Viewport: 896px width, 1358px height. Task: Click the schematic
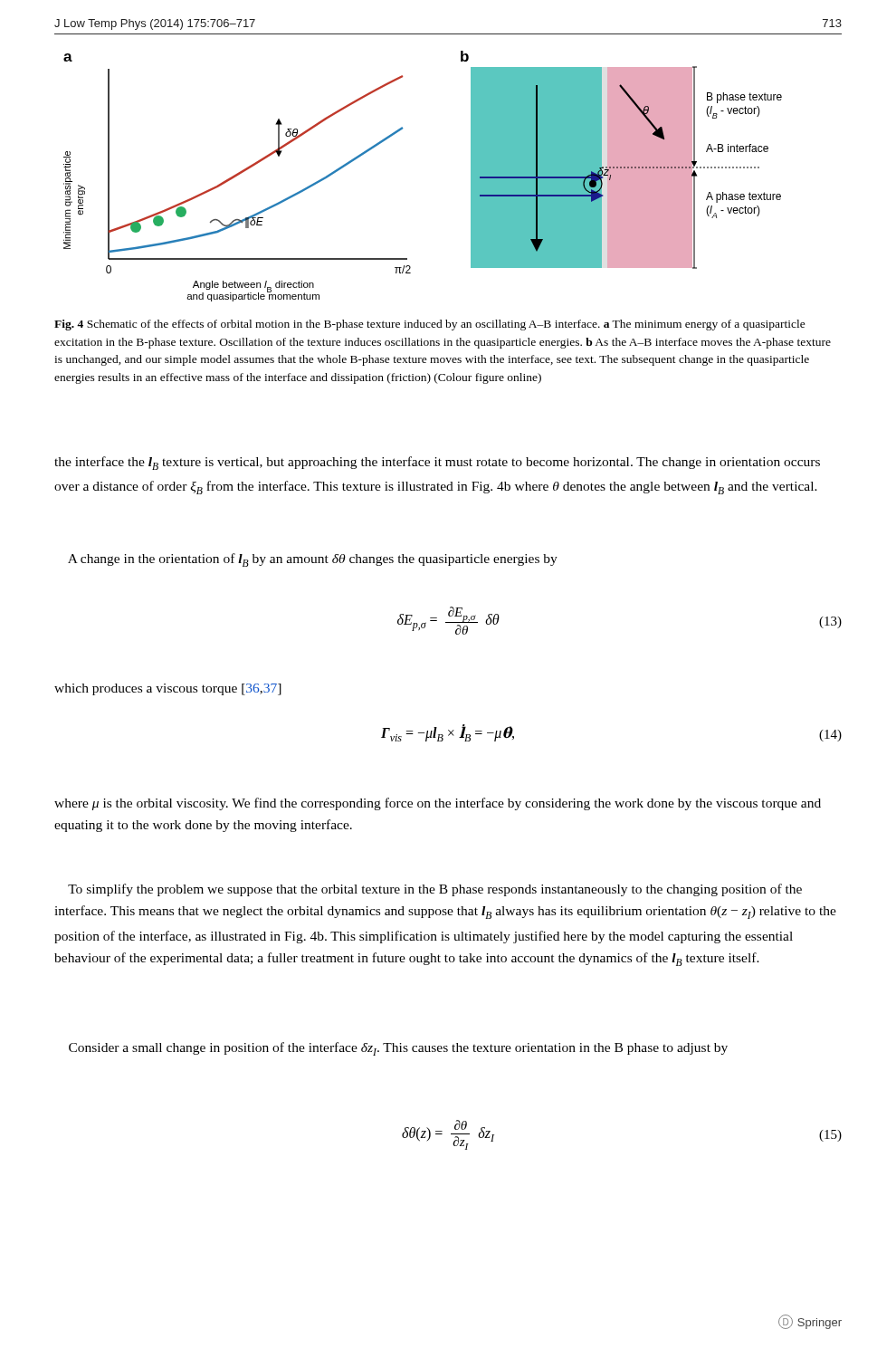[448, 175]
